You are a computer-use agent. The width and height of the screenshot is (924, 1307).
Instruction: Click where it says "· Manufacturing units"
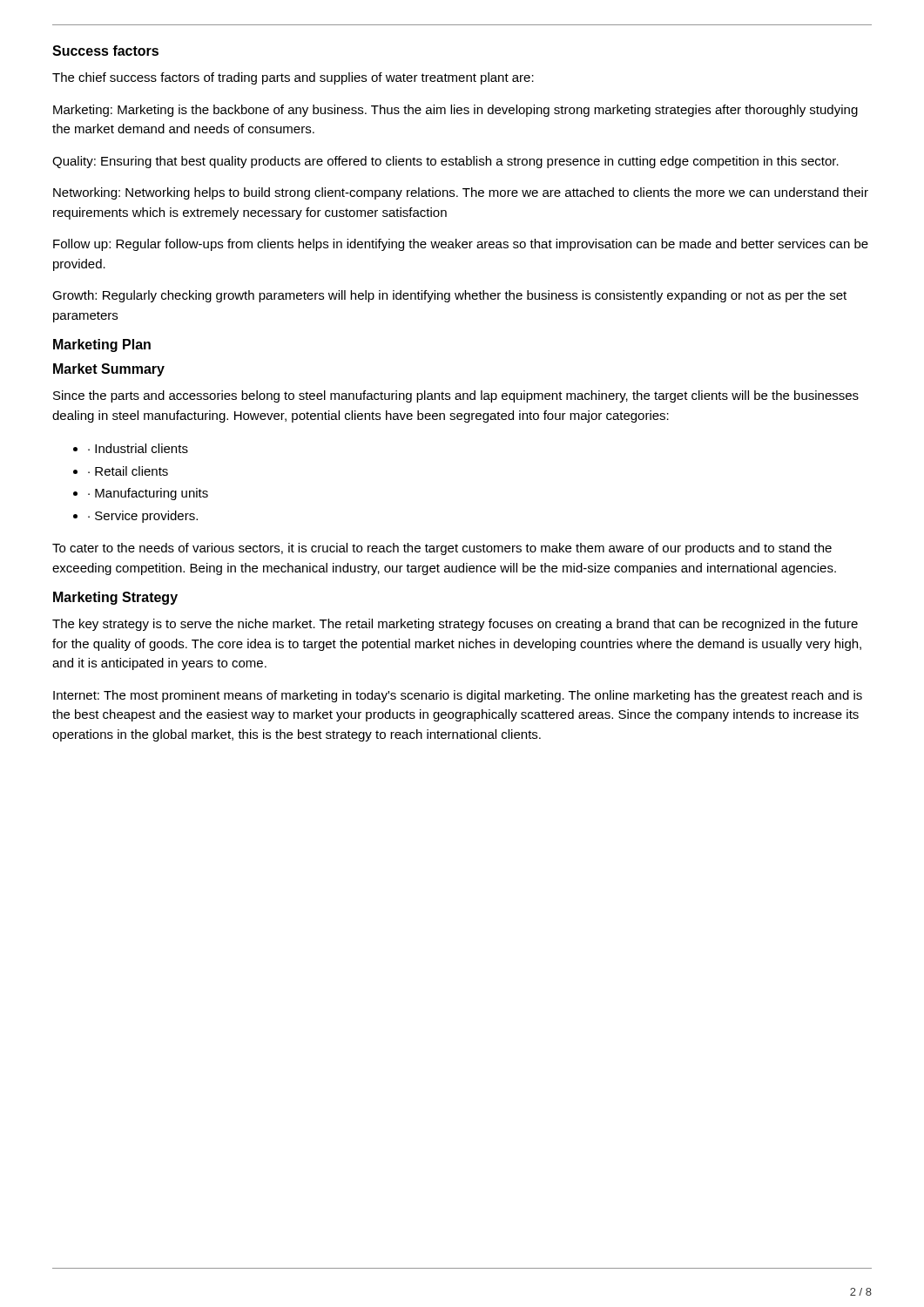(x=148, y=493)
